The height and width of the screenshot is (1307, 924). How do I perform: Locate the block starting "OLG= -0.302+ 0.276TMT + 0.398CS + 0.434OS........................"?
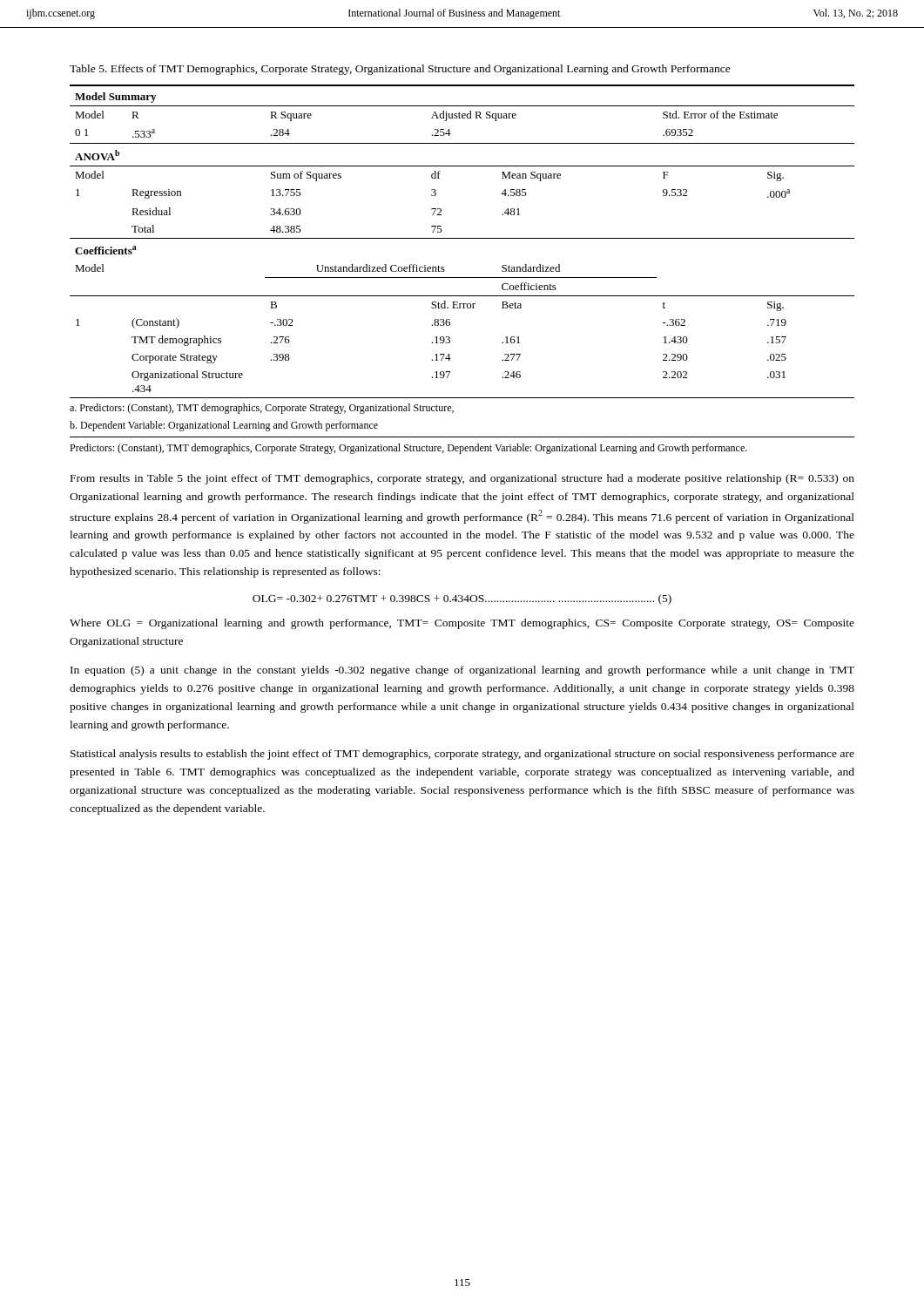tap(462, 598)
